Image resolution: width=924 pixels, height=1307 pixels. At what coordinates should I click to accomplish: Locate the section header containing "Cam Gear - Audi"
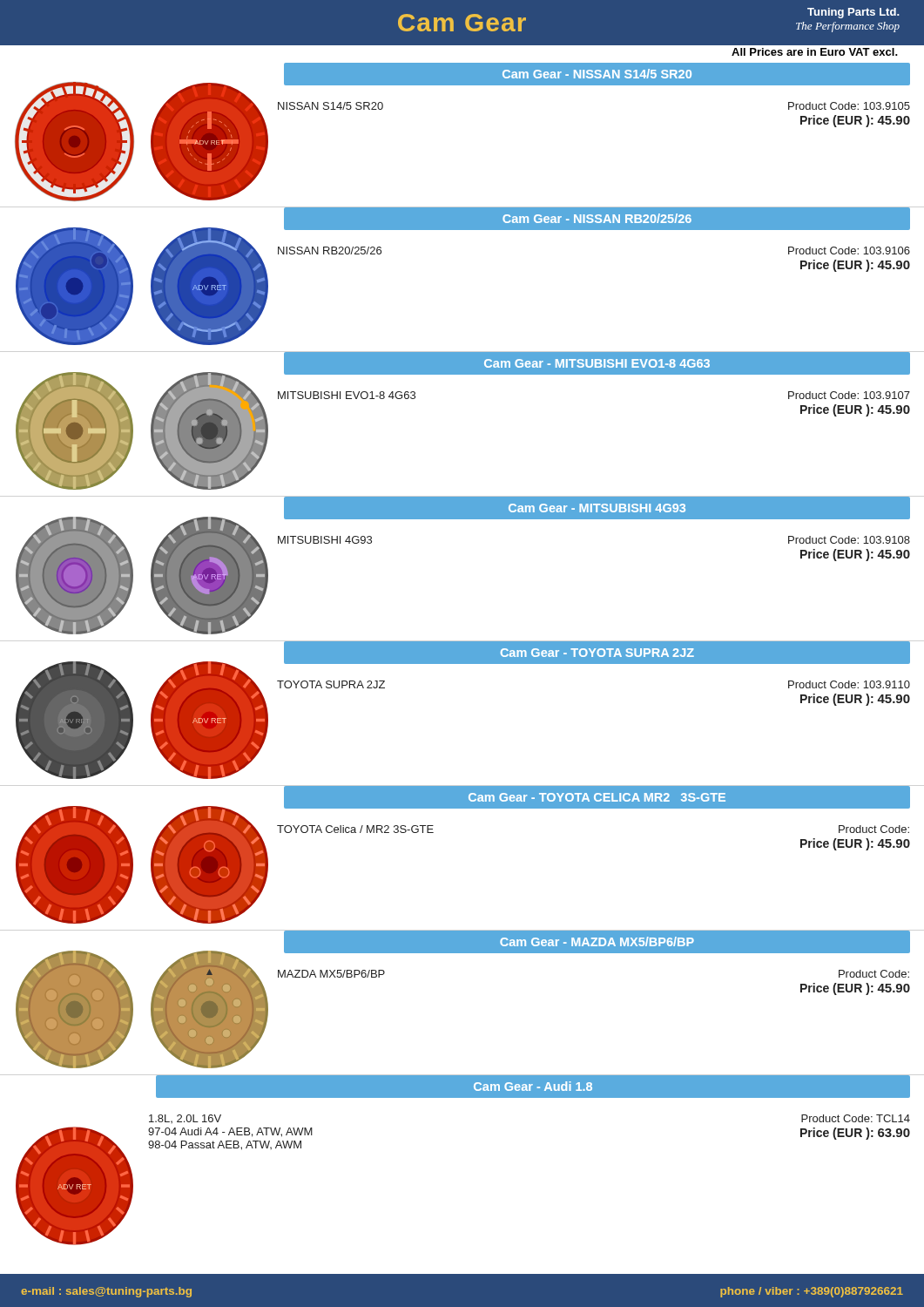(x=533, y=1087)
